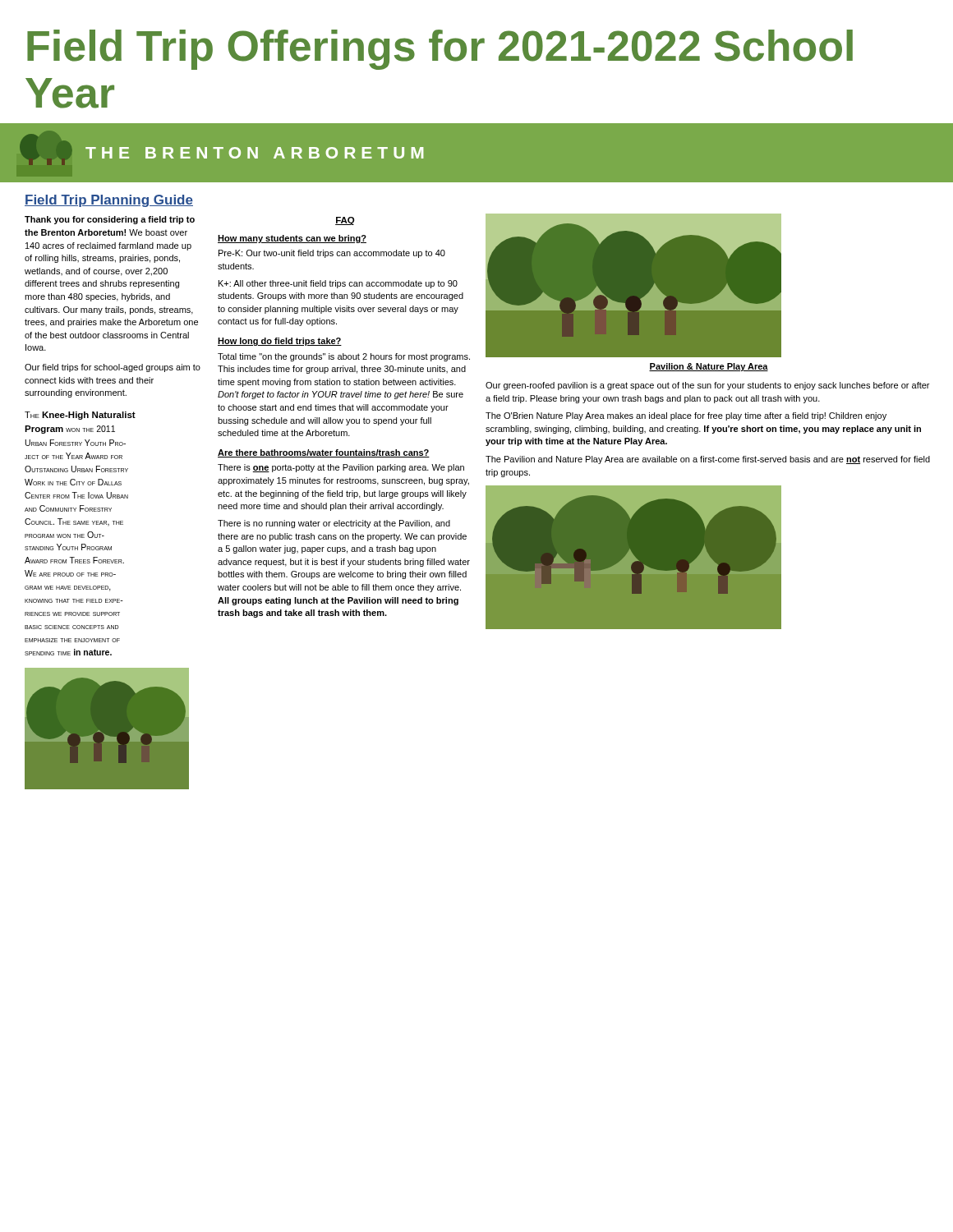The image size is (953, 1232).
Task: Locate the text block with the text "The Knee-High NaturalistProgram won the 2011Urban Forestry"
Action: pyautogui.click(x=80, y=533)
